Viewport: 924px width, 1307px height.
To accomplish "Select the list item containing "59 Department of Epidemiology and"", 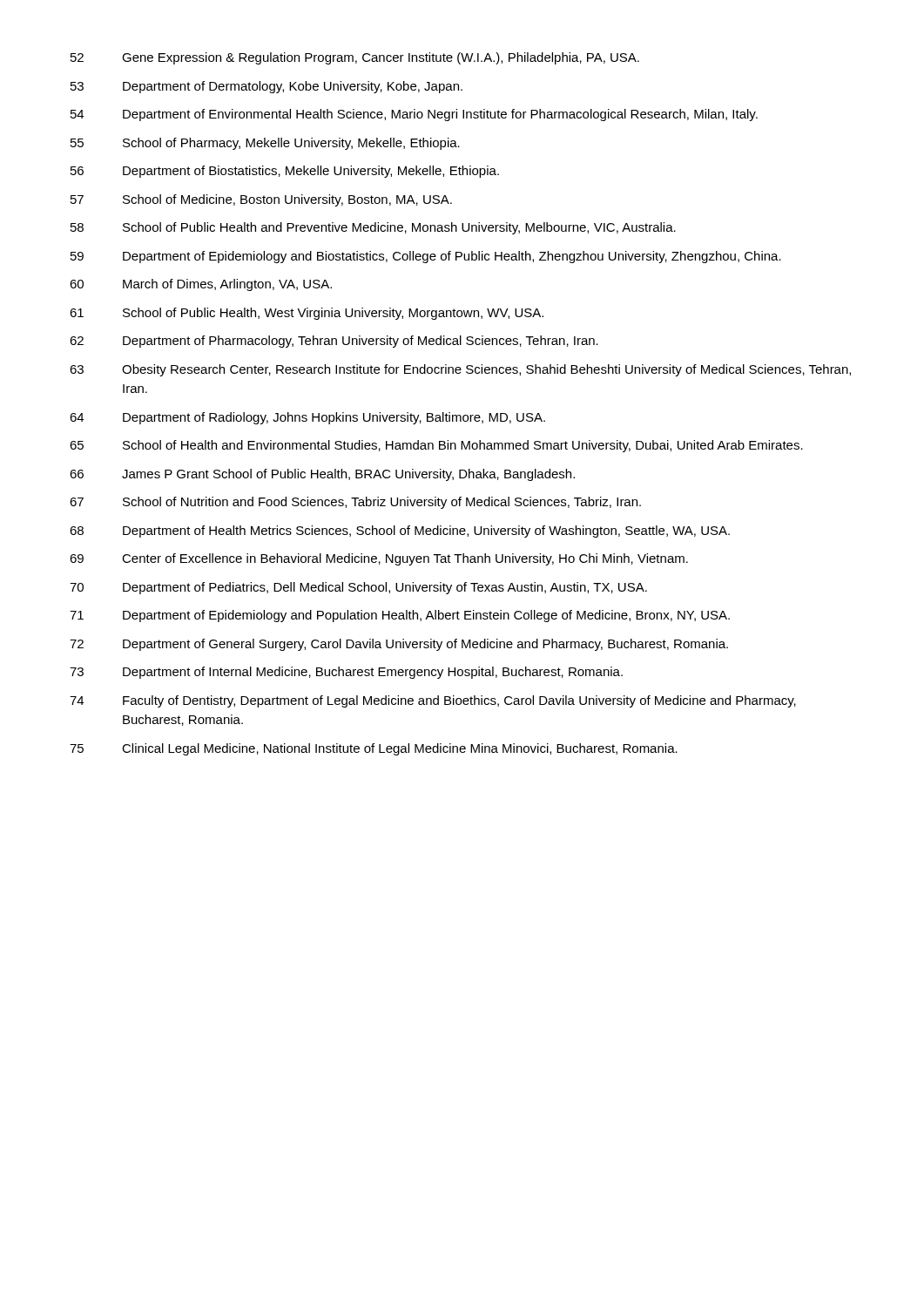I will pos(462,256).
